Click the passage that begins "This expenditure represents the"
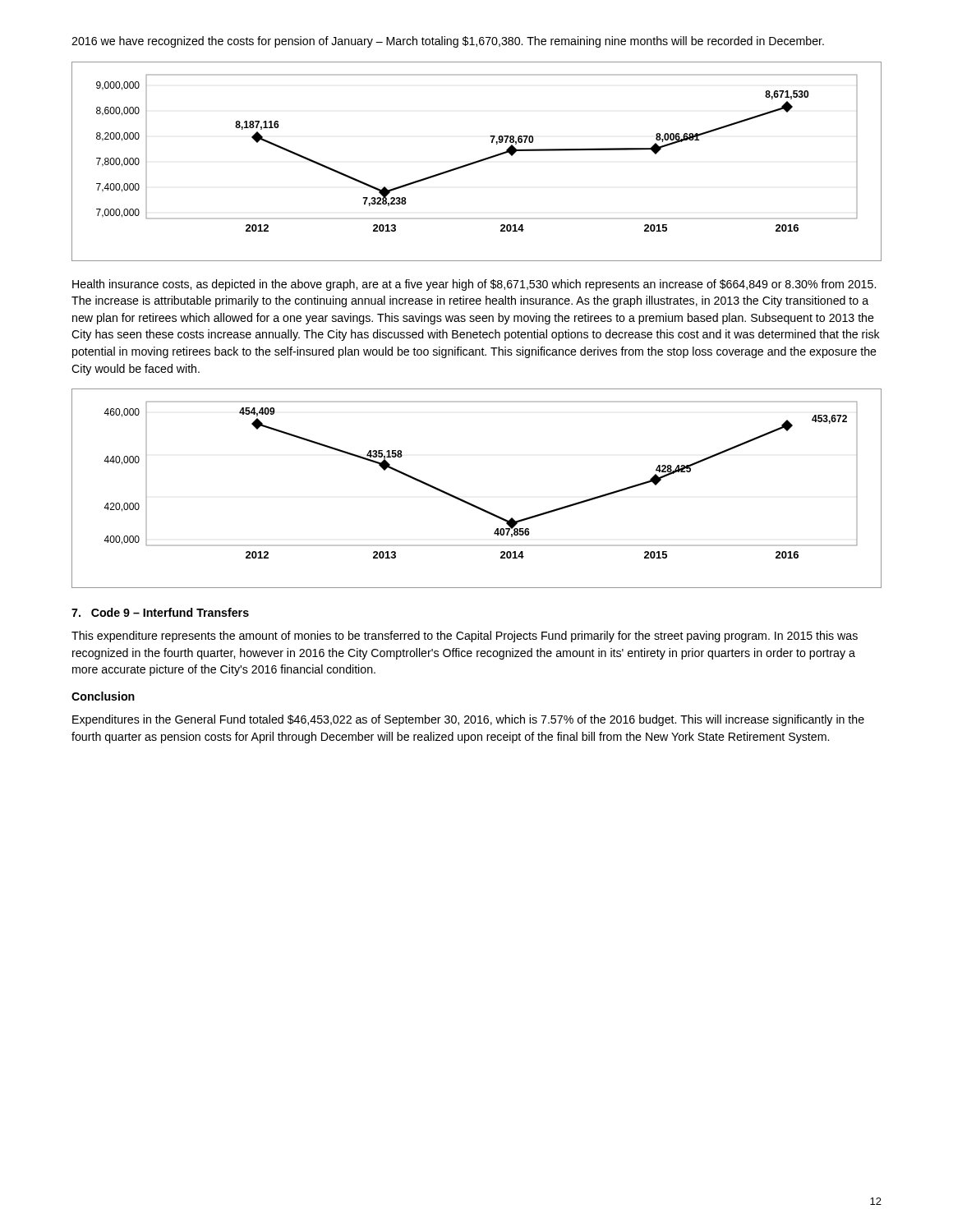The image size is (953, 1232). click(465, 653)
